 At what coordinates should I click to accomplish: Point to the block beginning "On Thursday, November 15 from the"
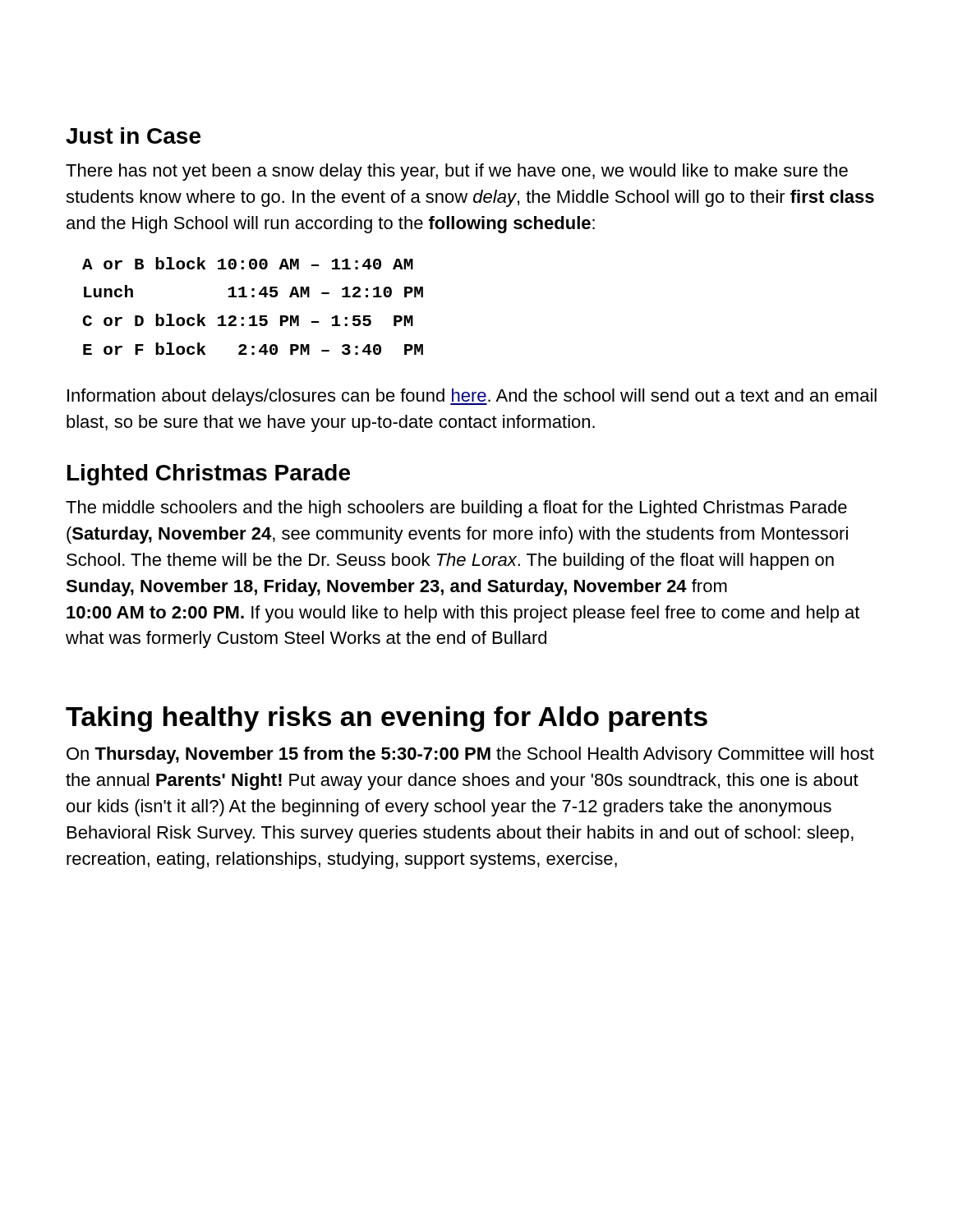[476, 807]
